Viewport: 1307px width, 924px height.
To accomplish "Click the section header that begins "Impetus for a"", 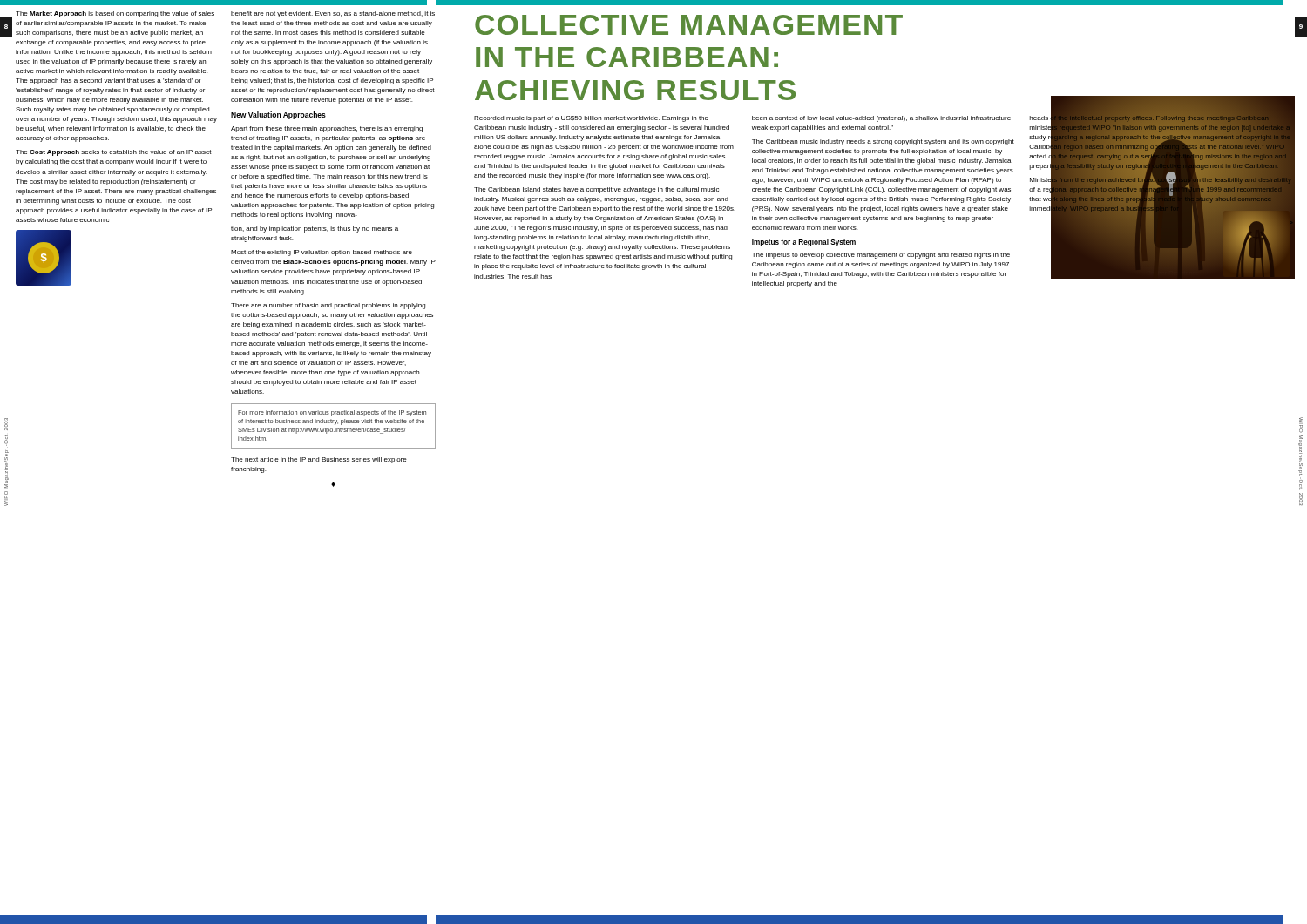I will click(x=804, y=243).
